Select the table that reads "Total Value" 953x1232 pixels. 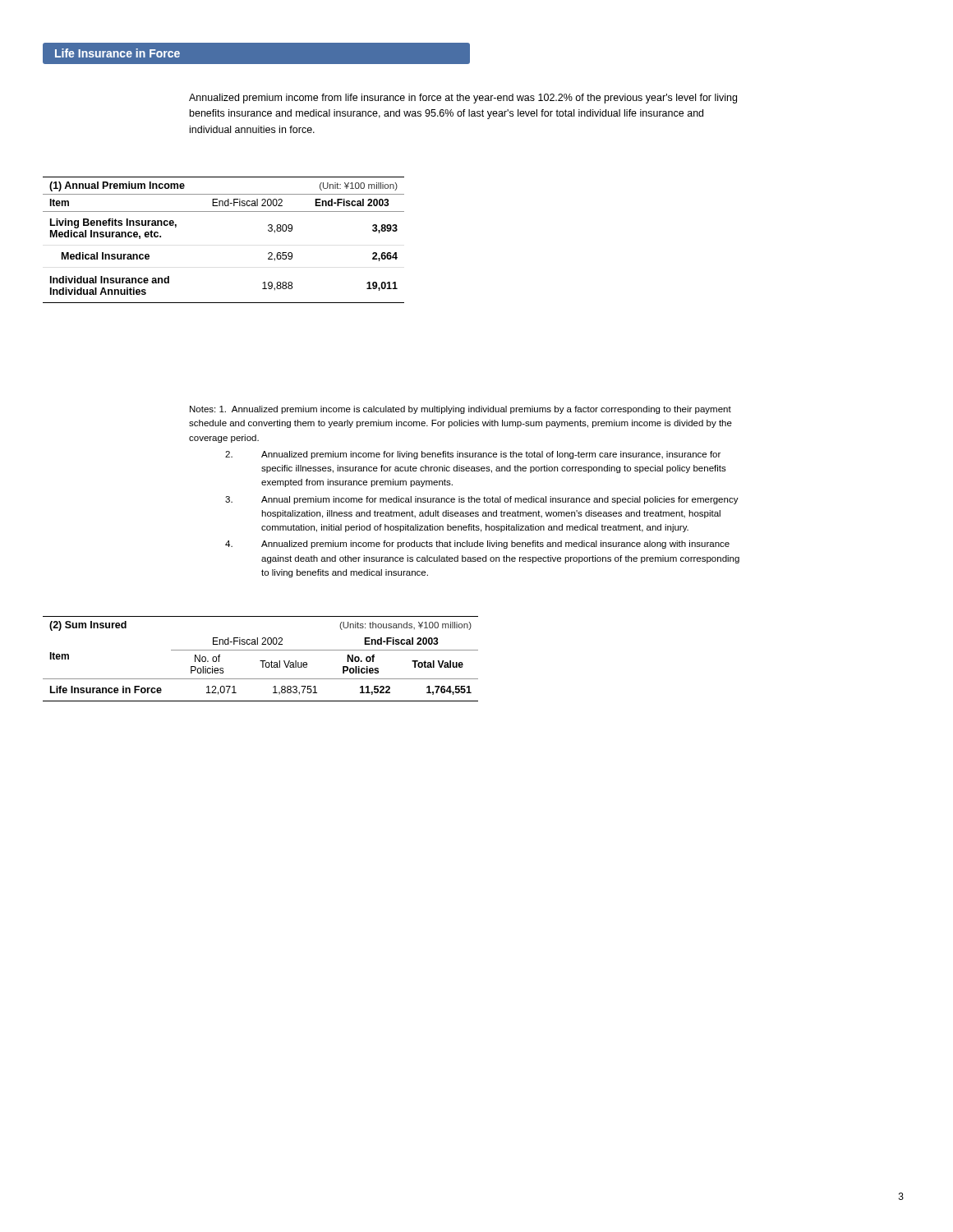click(x=260, y=659)
